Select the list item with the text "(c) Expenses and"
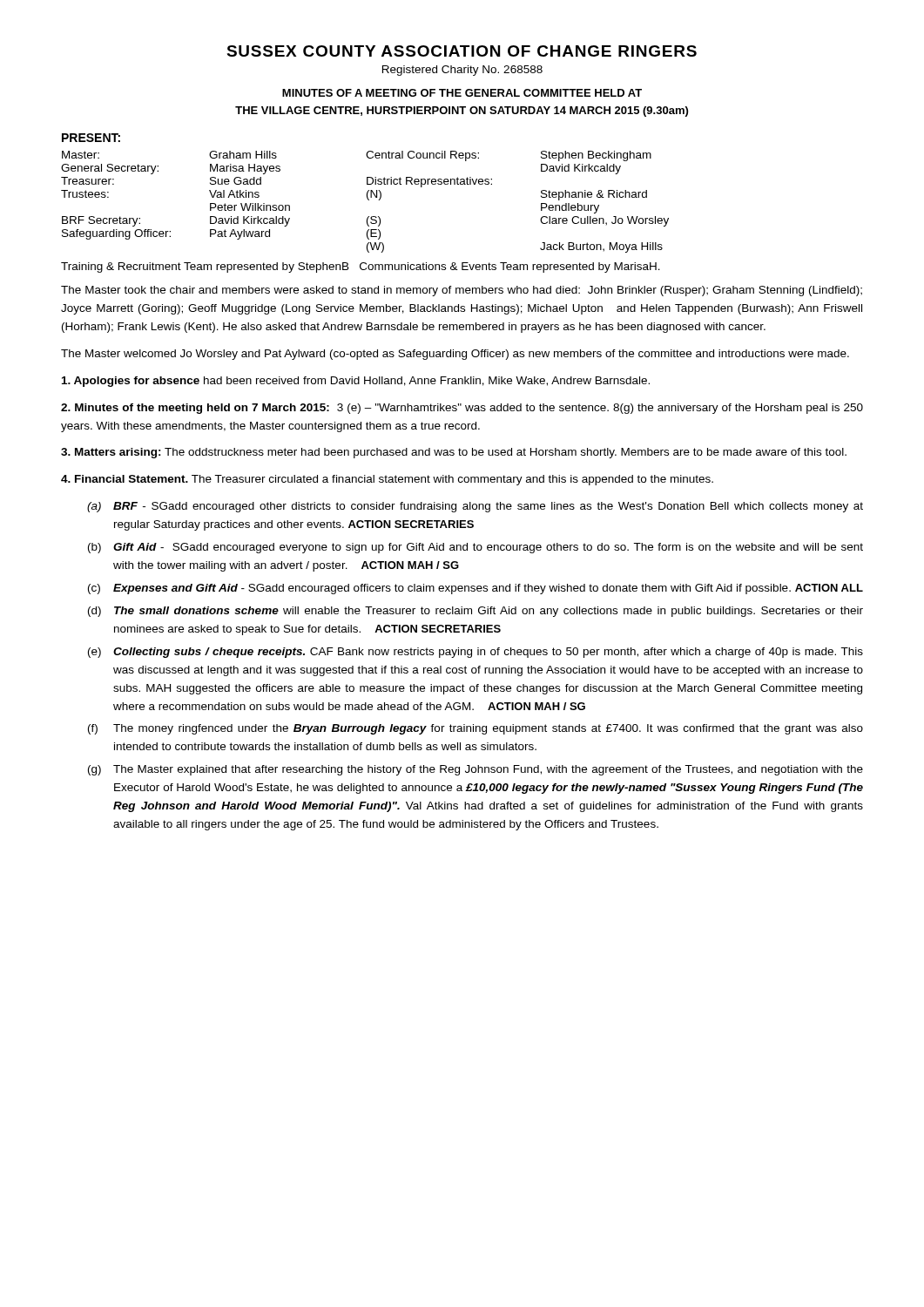This screenshot has height=1307, width=924. [475, 589]
